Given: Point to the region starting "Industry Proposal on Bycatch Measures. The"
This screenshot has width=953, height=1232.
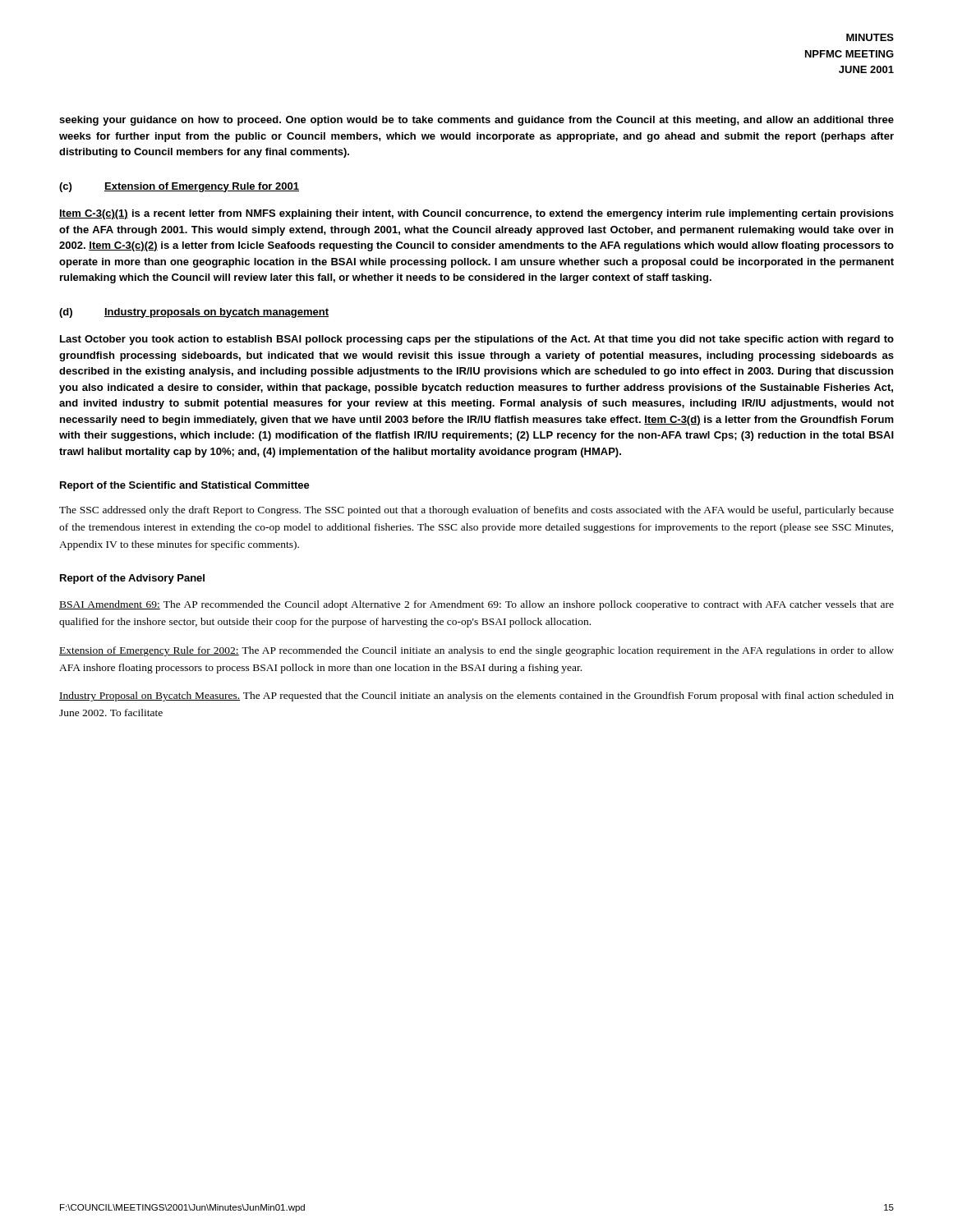Looking at the screenshot, I should pos(476,704).
